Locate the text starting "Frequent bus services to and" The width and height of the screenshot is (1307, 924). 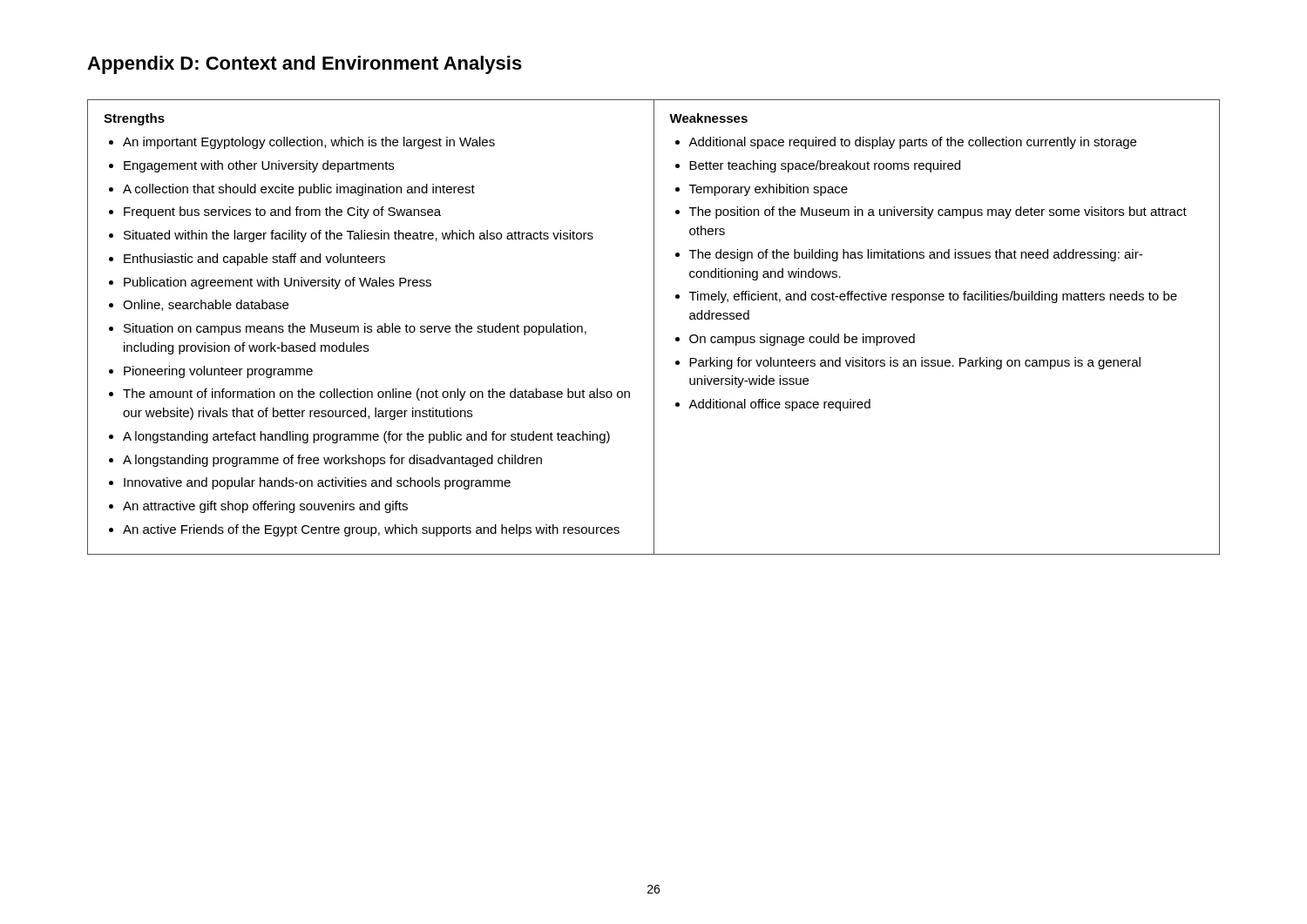282,211
